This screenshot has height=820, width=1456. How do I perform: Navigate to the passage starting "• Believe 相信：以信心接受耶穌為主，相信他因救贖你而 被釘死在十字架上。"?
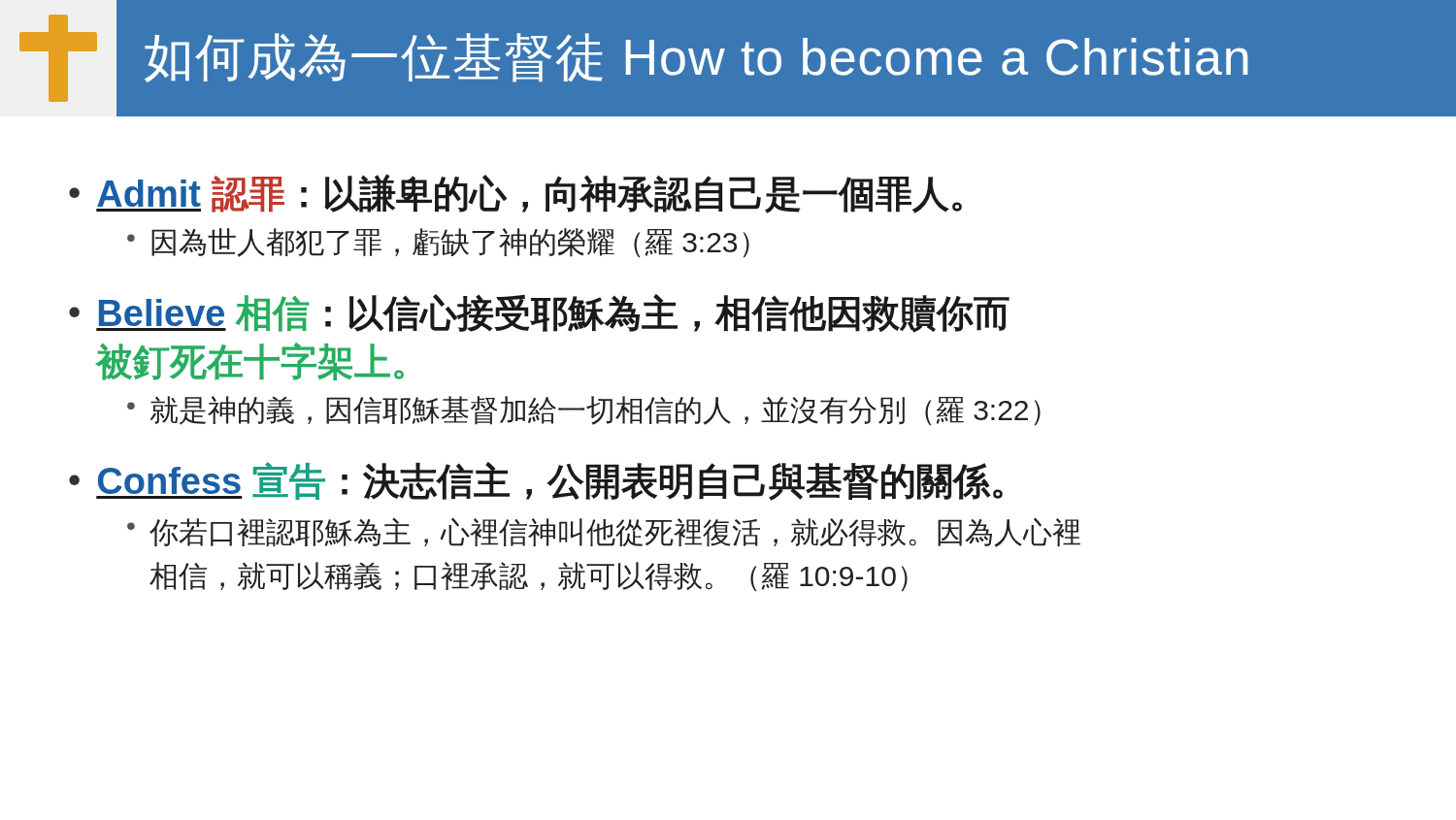coord(539,338)
